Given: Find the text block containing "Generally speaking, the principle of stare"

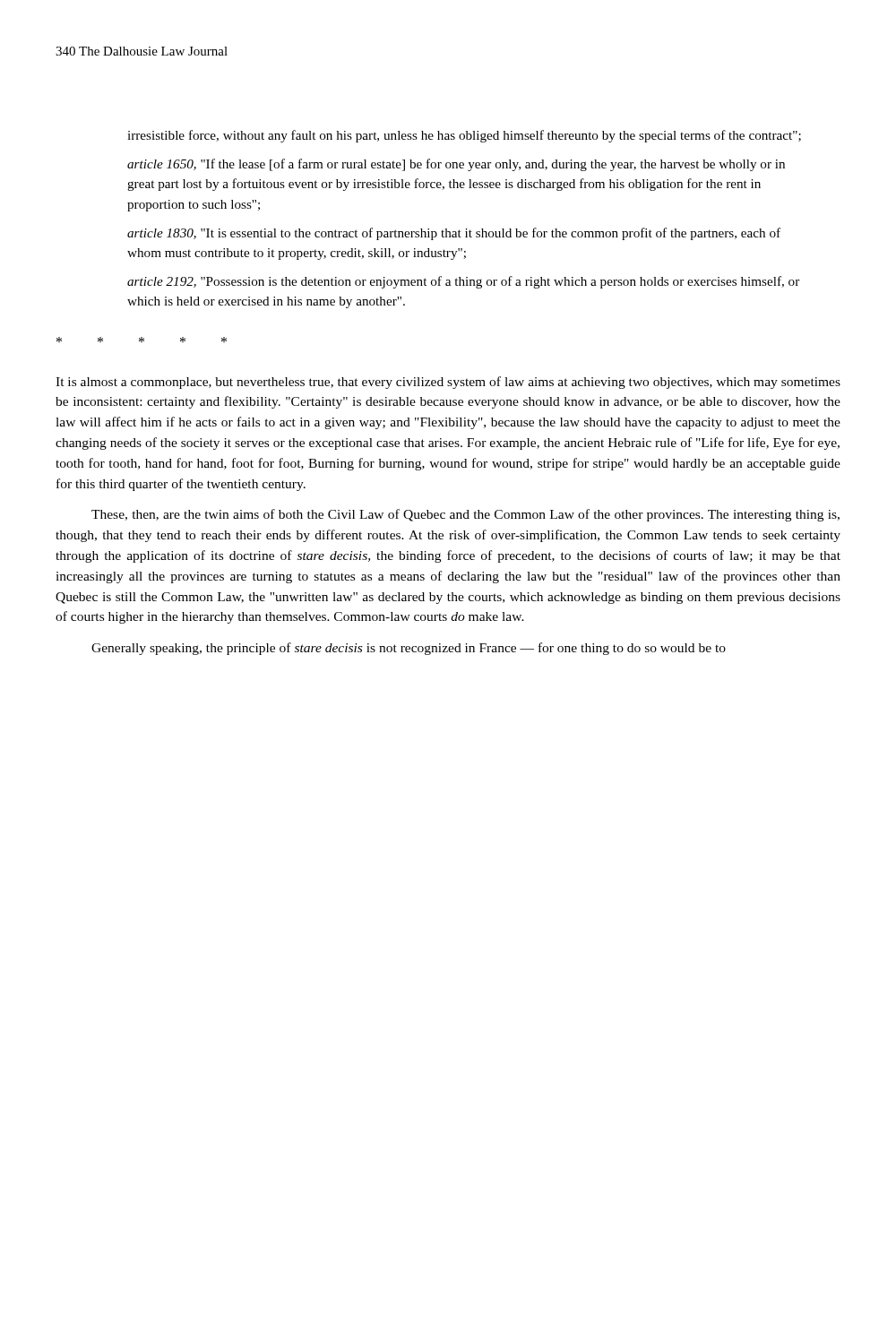Looking at the screenshot, I should click(x=448, y=648).
